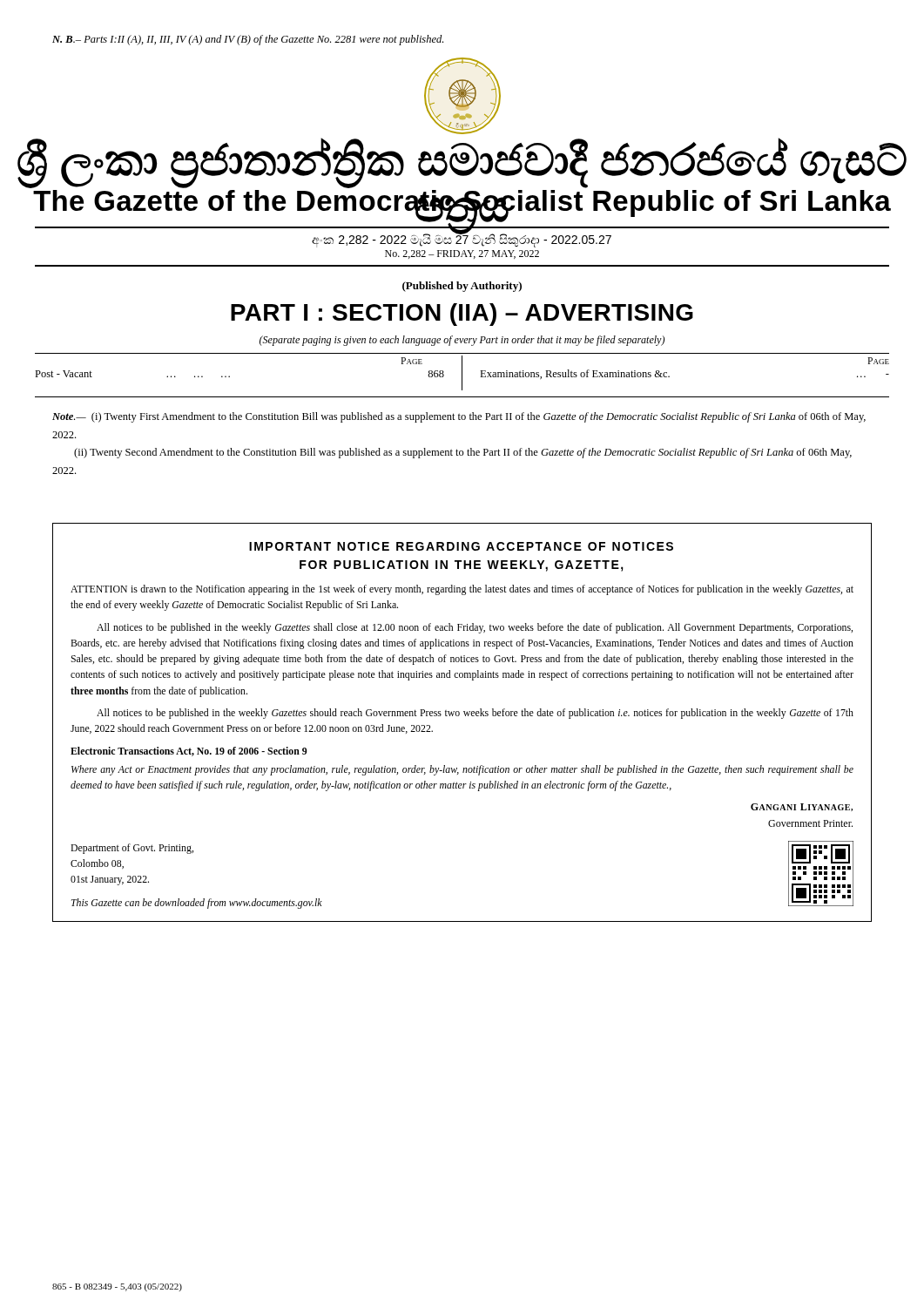Point to the region starting "(Published by Authority)"
The height and width of the screenshot is (1307, 924).
462,285
